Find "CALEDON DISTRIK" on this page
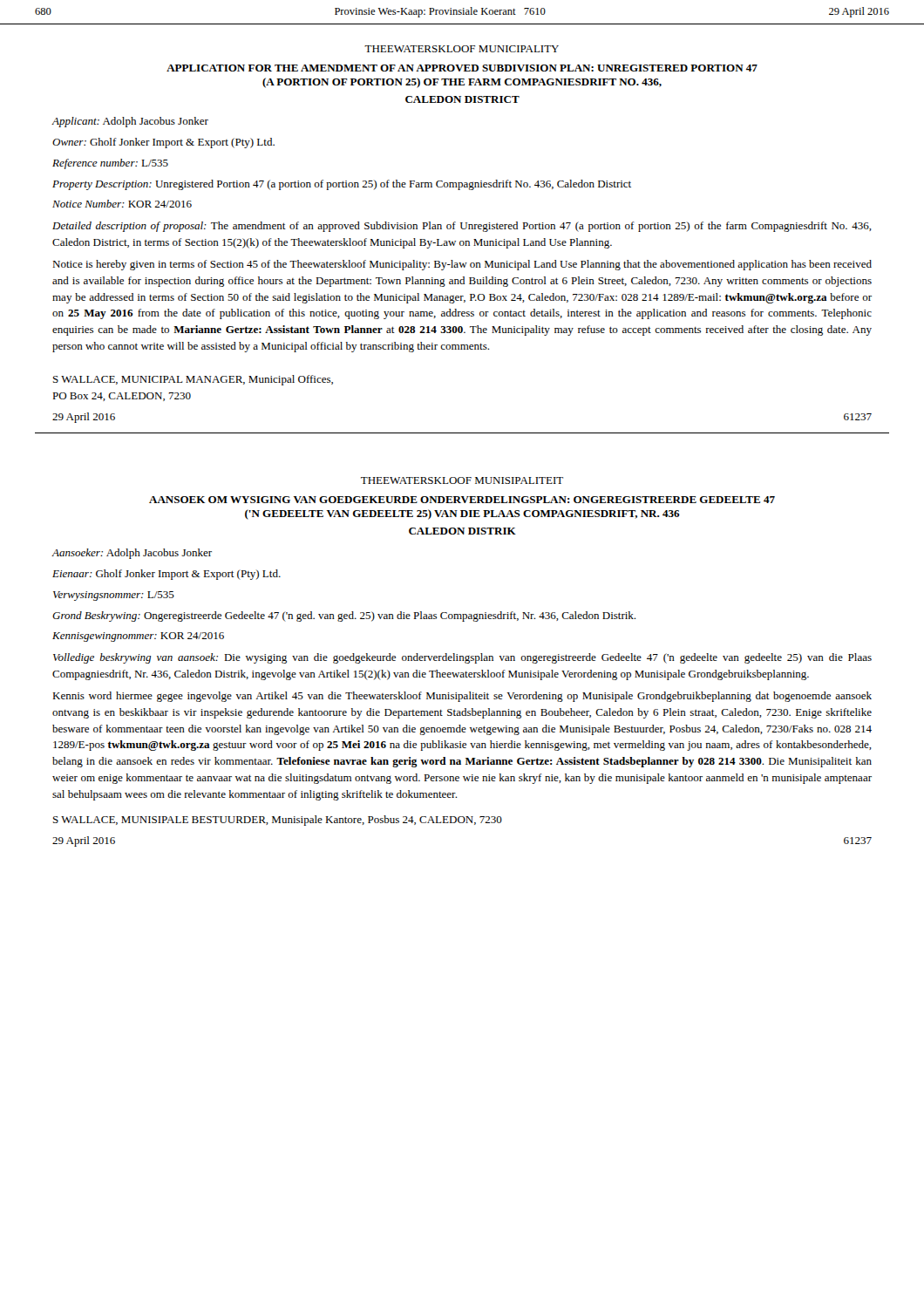Screen dimensions: 1308x924 point(462,531)
